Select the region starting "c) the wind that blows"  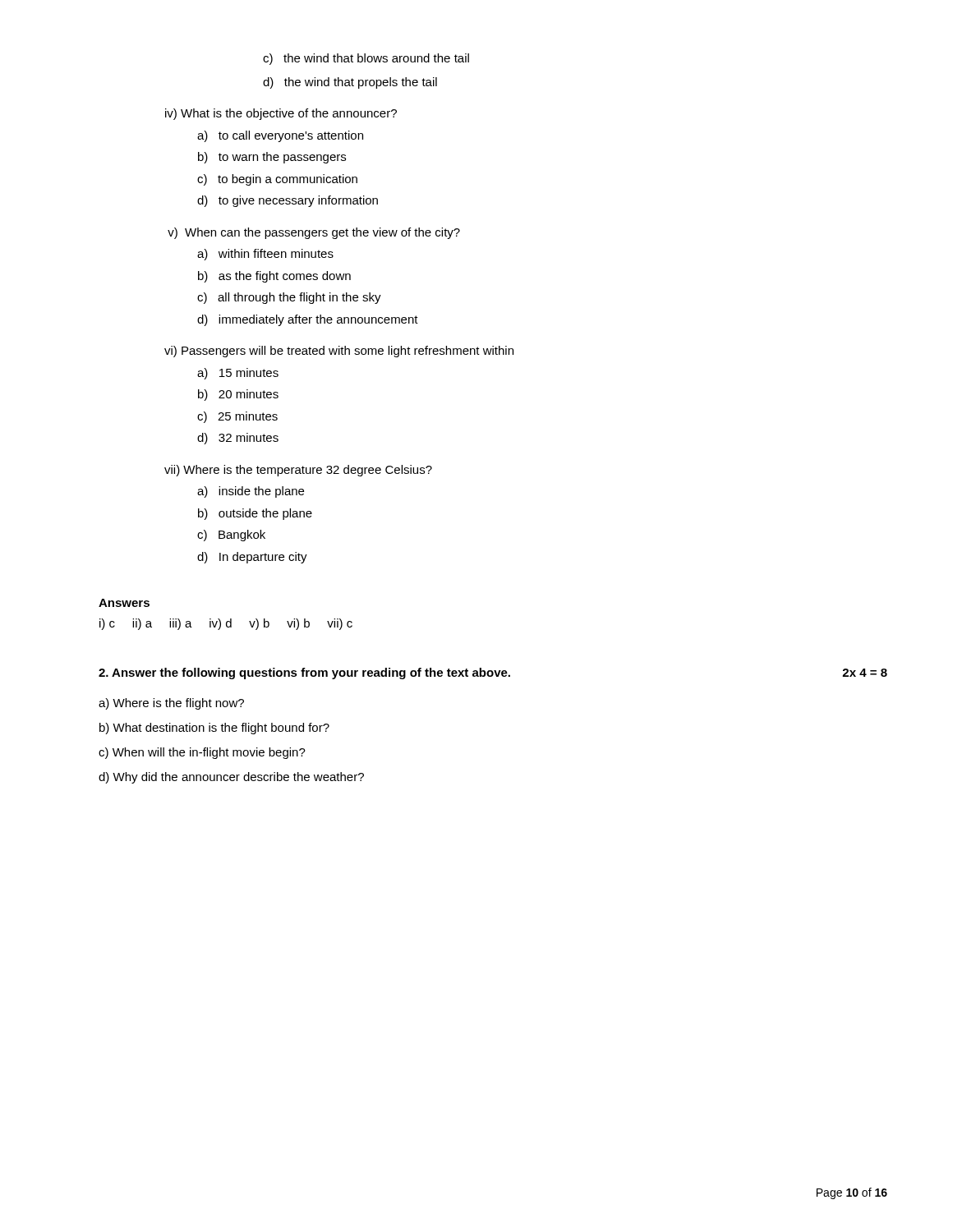(366, 58)
